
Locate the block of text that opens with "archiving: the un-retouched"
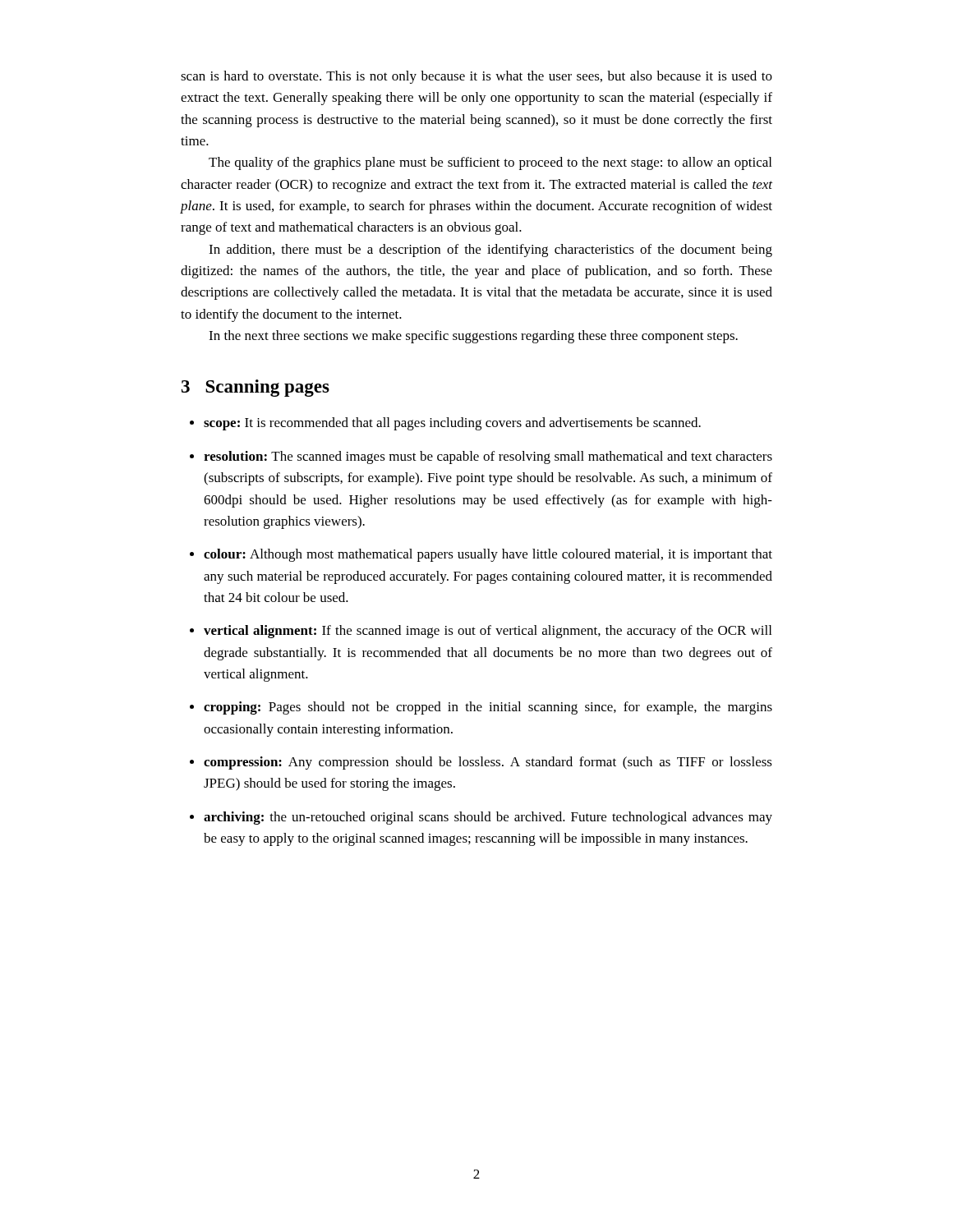click(488, 827)
